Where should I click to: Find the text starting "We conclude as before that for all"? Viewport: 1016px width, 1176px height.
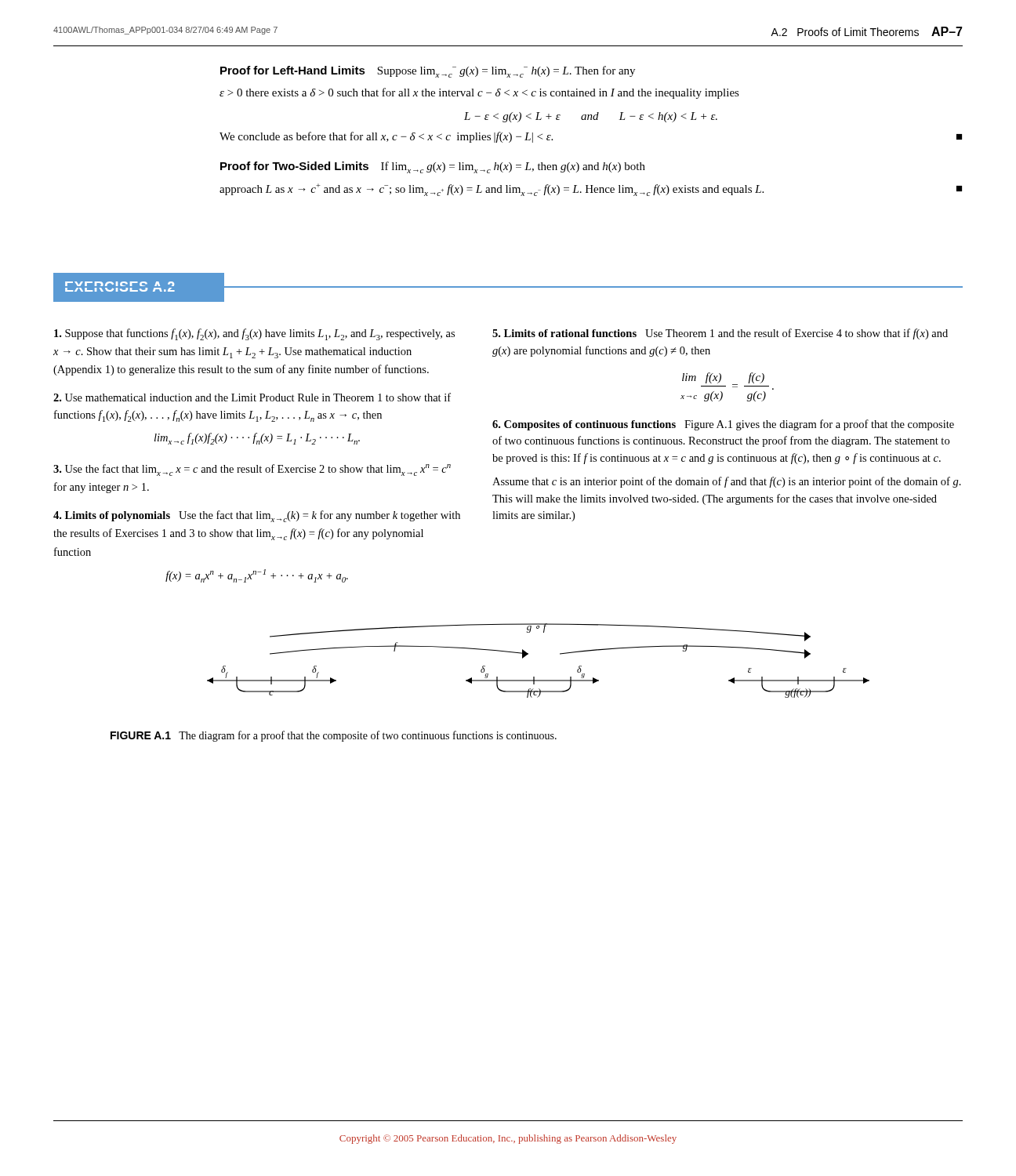(383, 137)
